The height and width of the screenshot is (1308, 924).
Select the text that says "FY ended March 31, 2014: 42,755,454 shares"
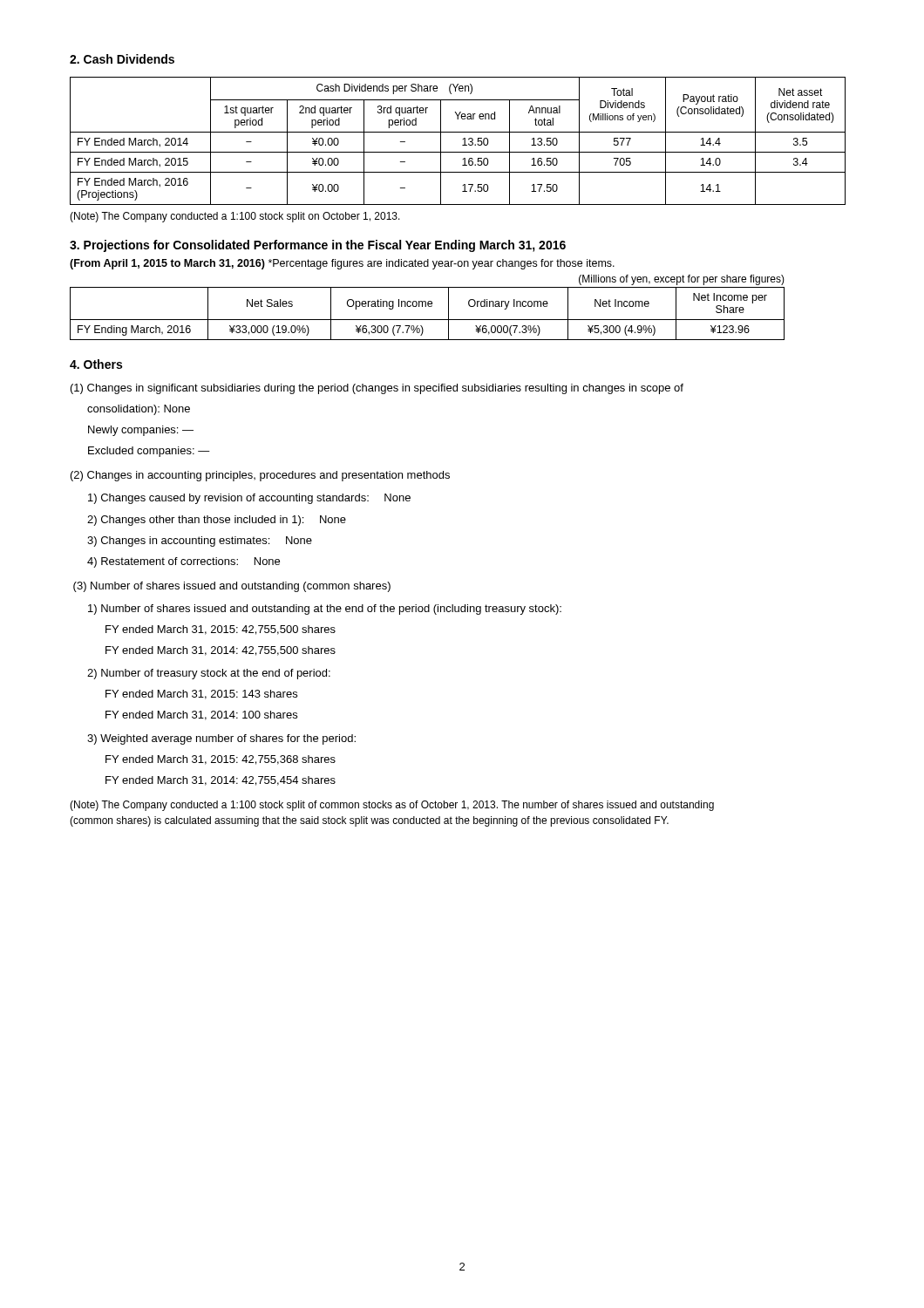pos(220,780)
